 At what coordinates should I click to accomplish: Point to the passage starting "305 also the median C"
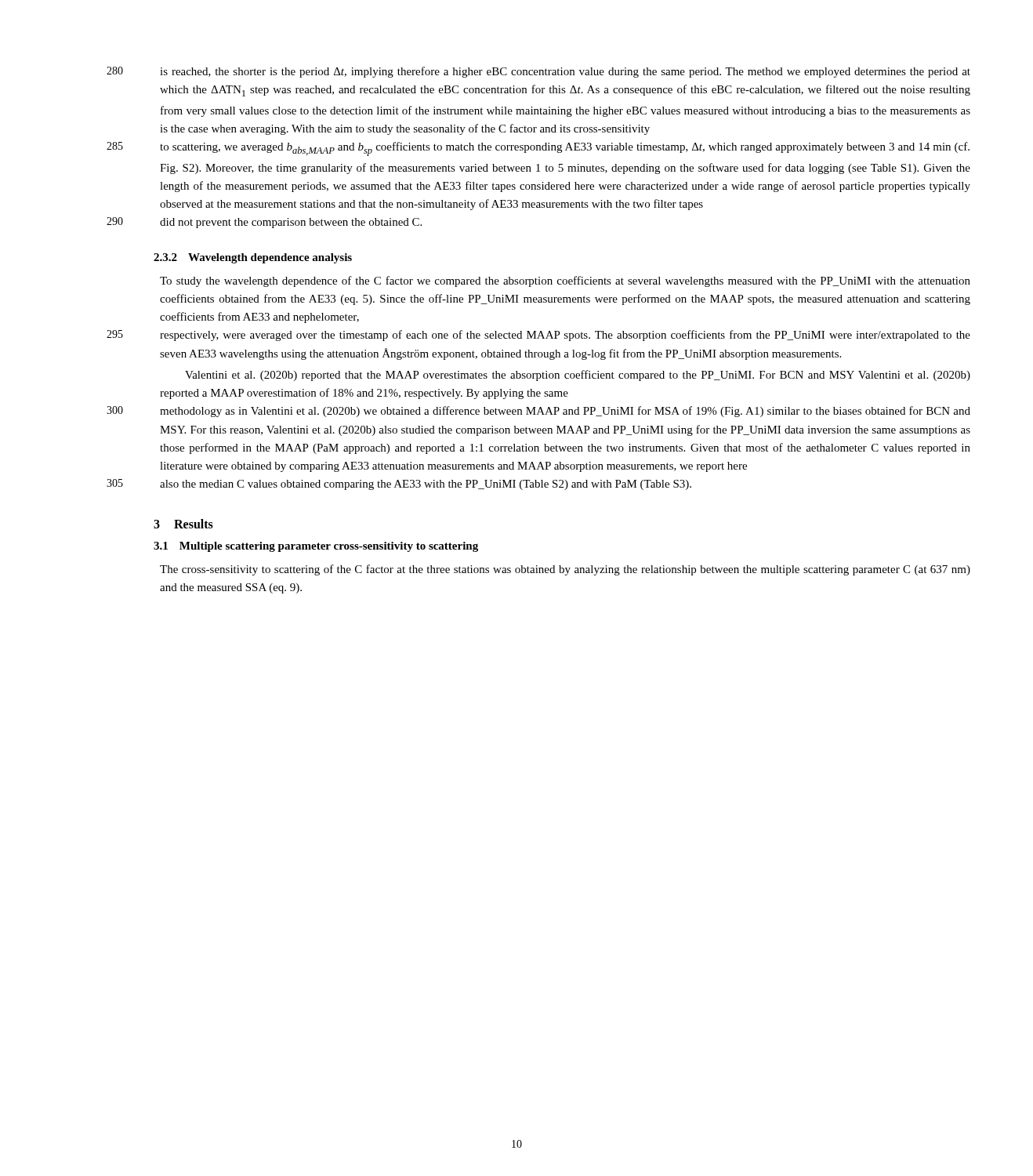pos(538,484)
